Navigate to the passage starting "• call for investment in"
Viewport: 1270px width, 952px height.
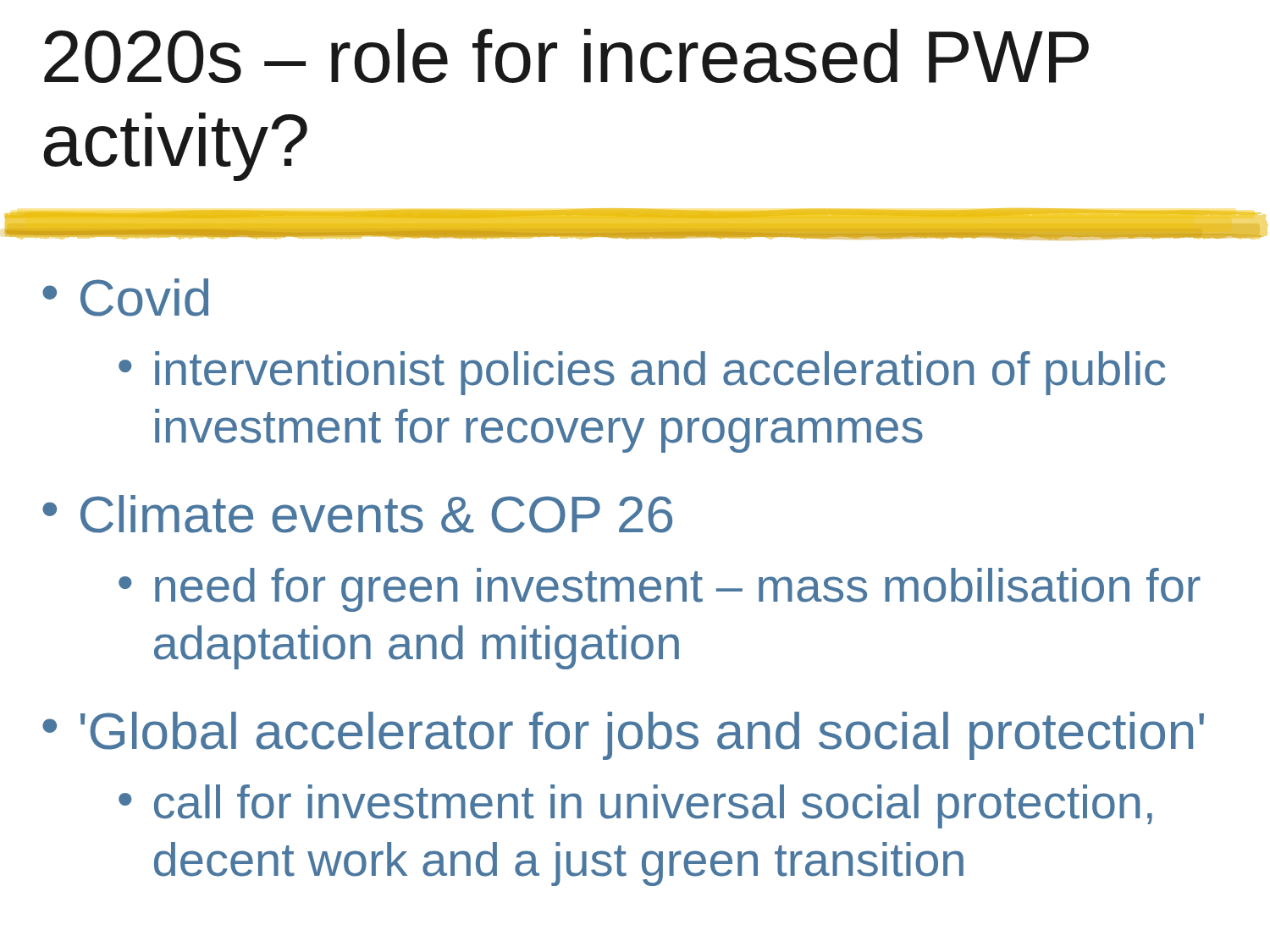click(x=636, y=831)
